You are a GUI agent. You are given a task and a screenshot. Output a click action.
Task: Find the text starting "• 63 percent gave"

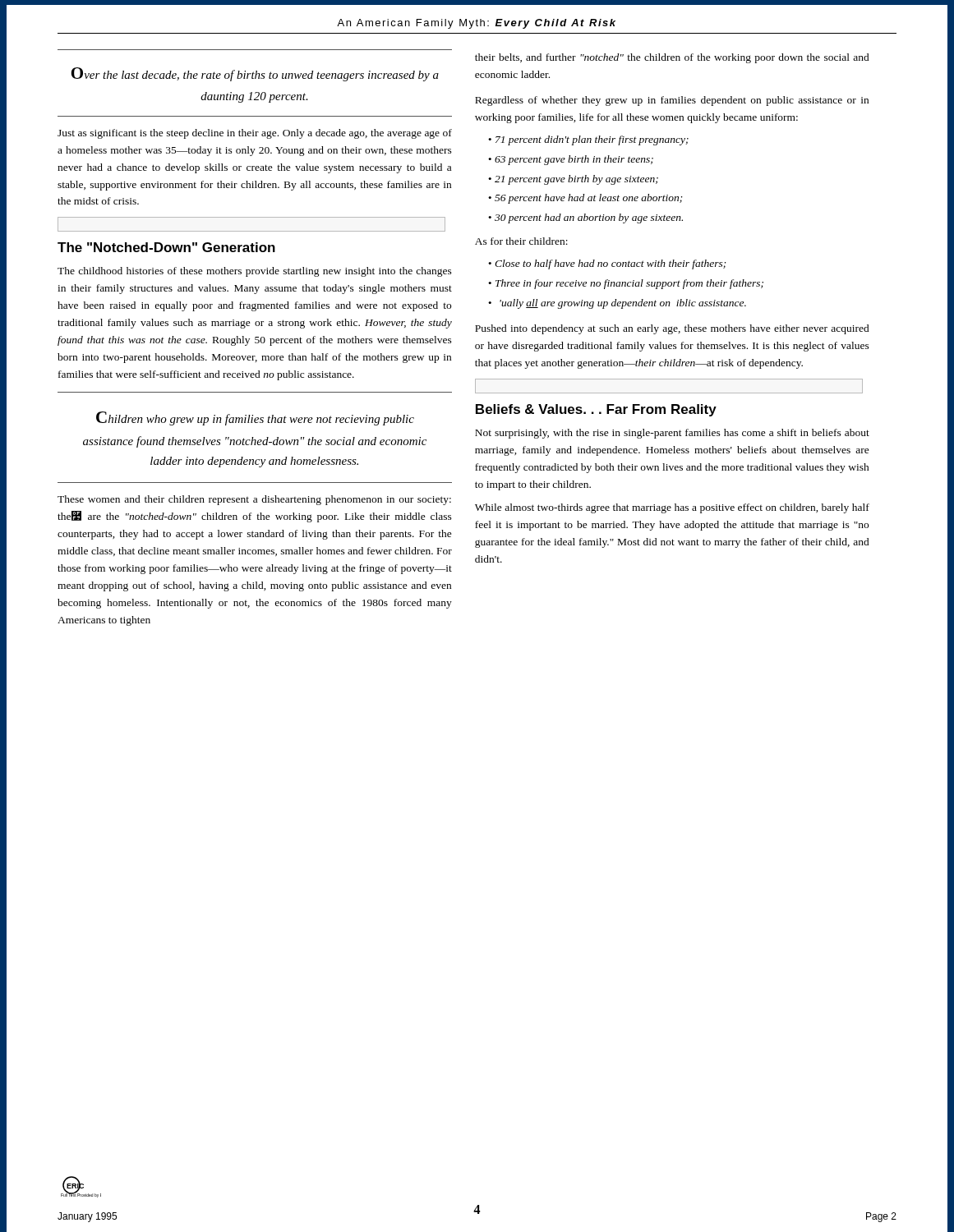[571, 159]
